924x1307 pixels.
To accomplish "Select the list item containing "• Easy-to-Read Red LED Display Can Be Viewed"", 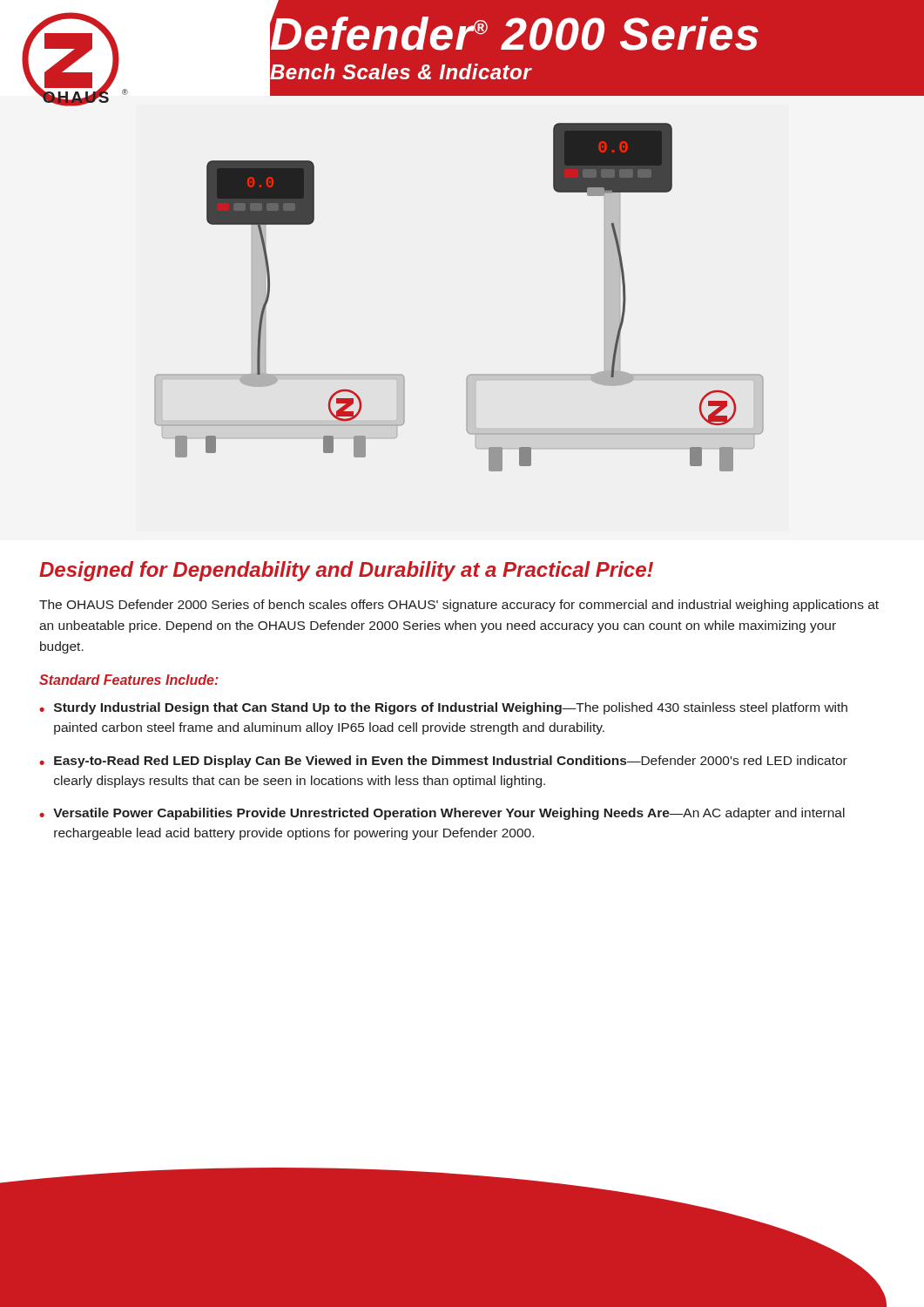I will [x=462, y=770].
